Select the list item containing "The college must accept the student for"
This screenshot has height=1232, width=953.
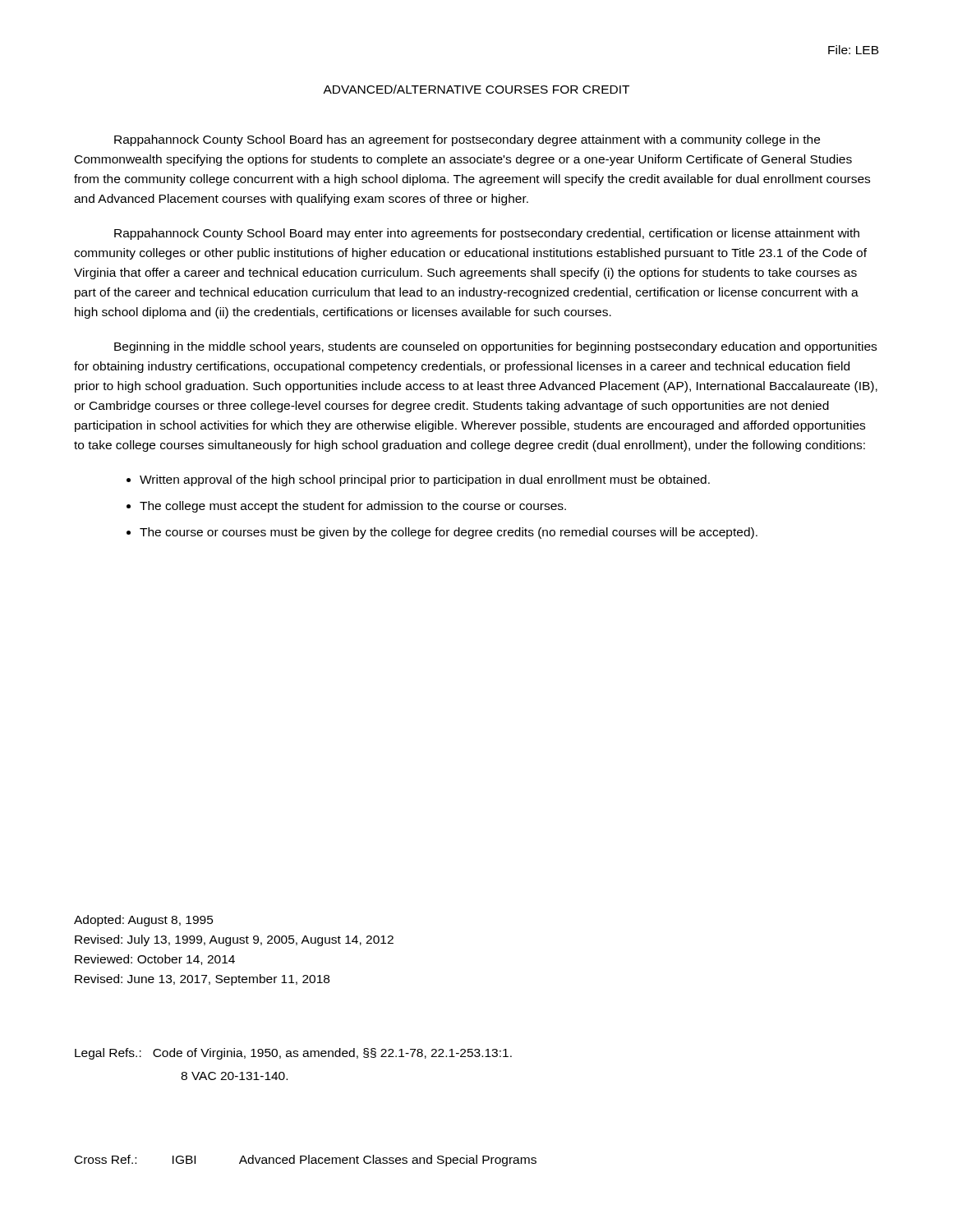[353, 506]
